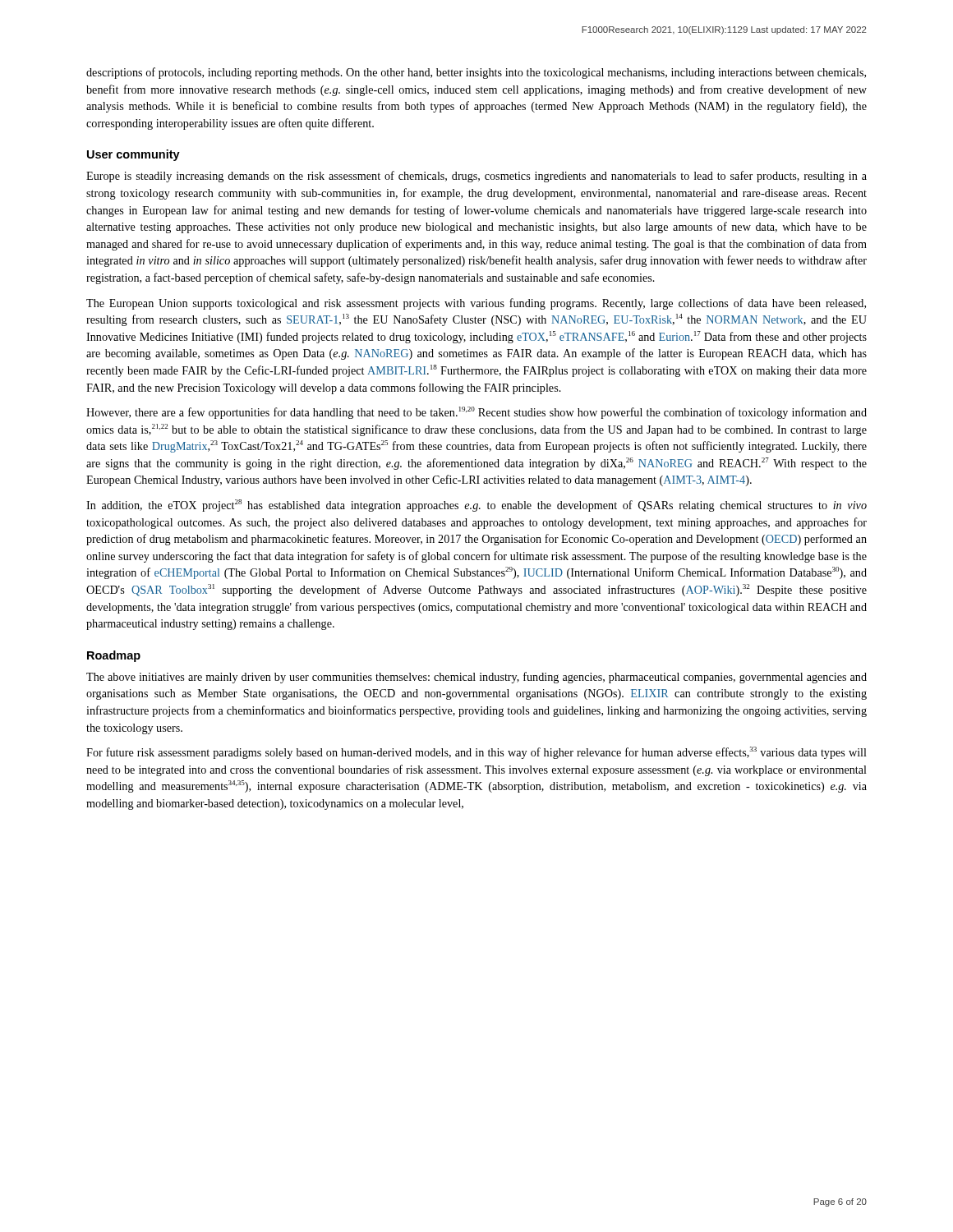Find the region starting "For future risk"
Image resolution: width=953 pixels, height=1232 pixels.
tap(476, 778)
